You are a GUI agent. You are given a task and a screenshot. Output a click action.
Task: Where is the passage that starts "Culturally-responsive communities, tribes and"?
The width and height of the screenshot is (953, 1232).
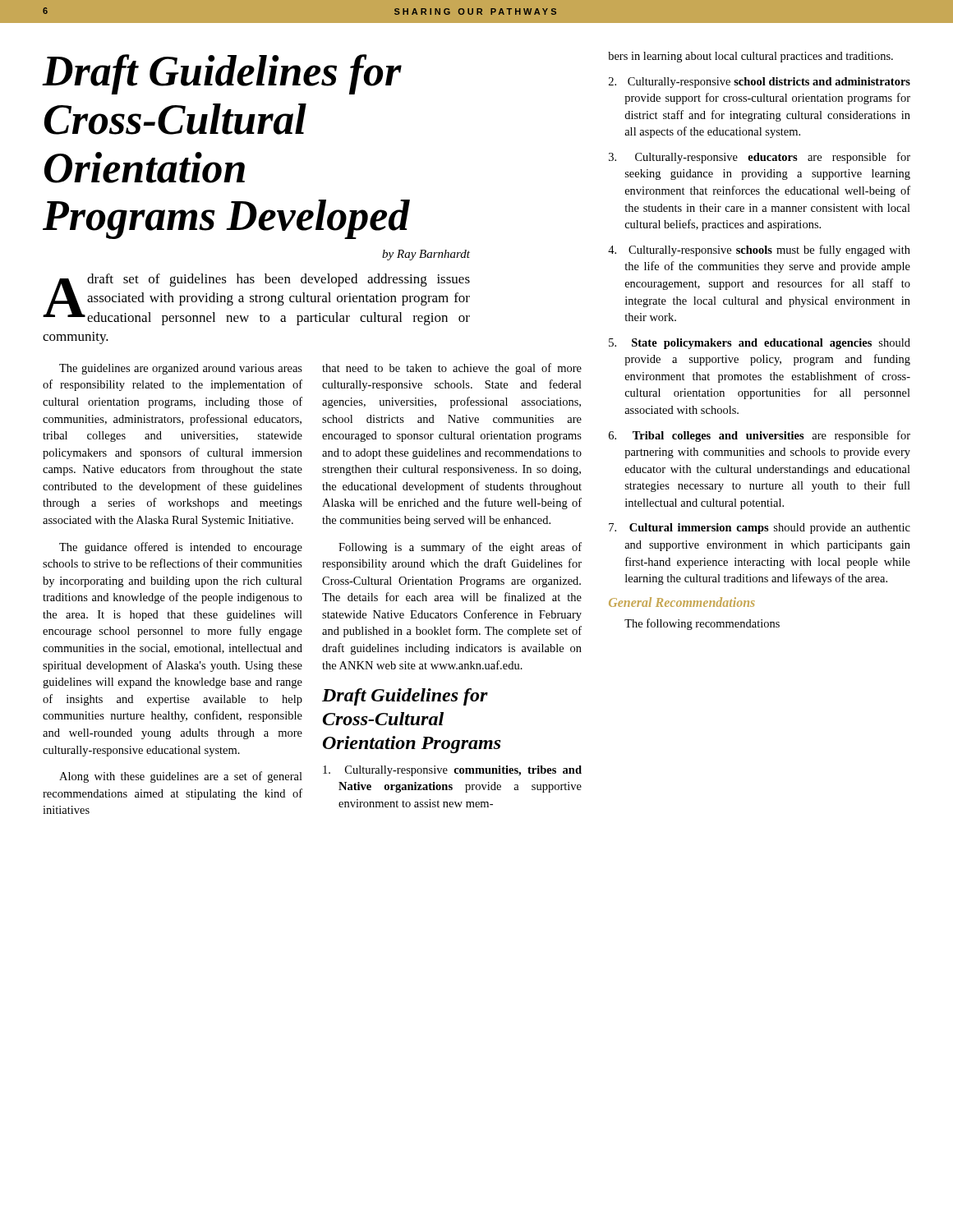tap(452, 786)
